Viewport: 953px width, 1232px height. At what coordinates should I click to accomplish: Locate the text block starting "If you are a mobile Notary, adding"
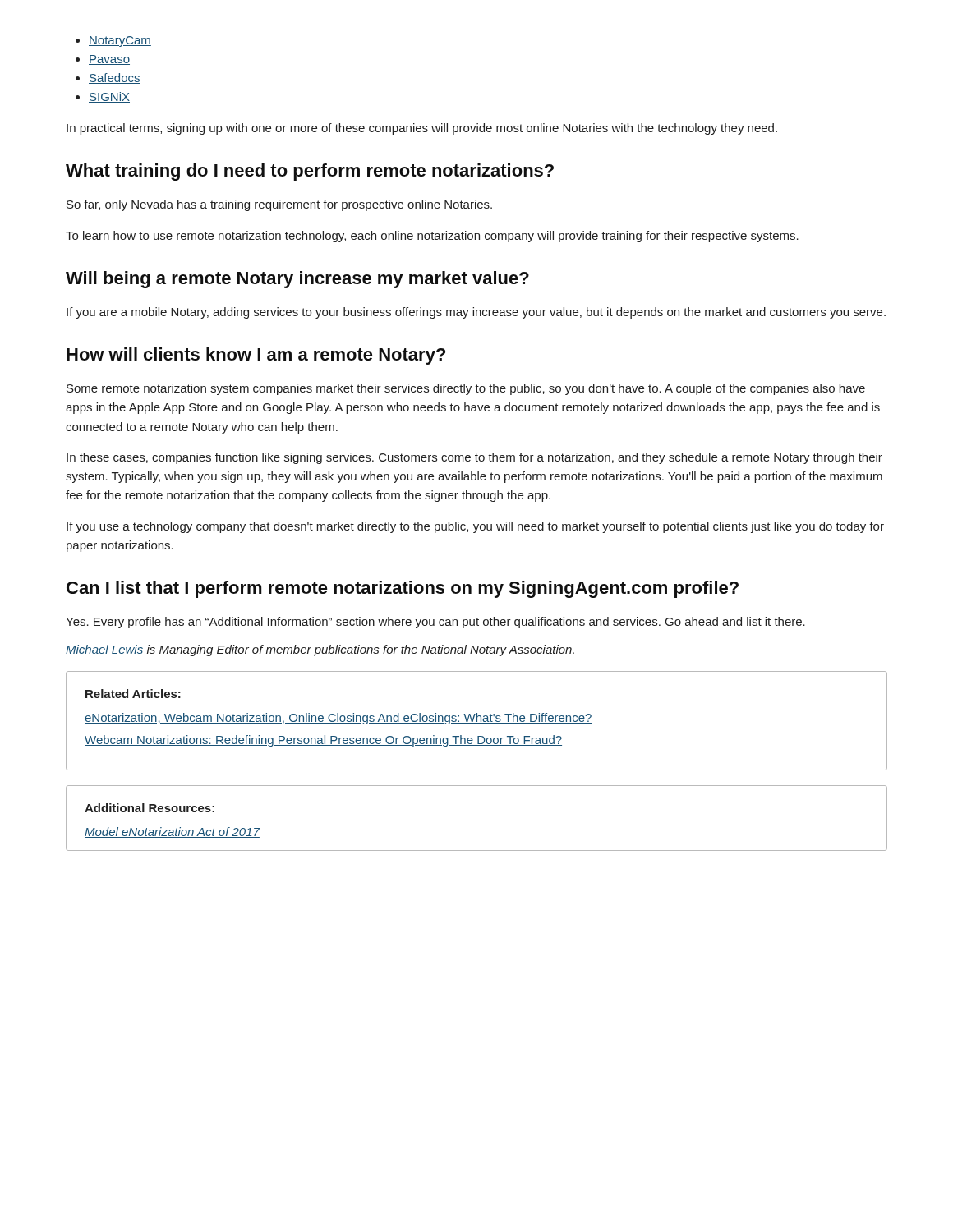[476, 312]
